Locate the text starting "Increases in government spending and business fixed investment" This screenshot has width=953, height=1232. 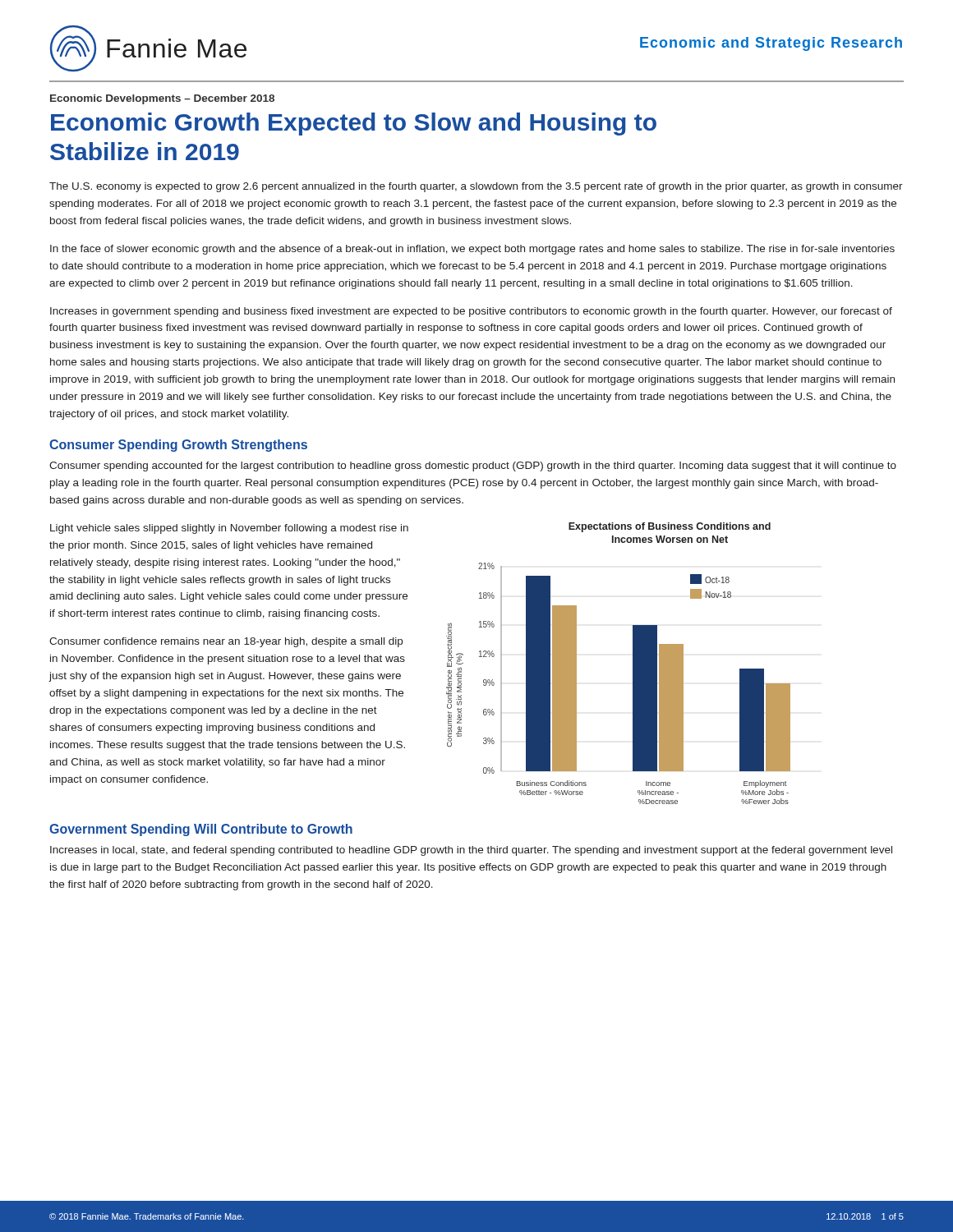472,362
